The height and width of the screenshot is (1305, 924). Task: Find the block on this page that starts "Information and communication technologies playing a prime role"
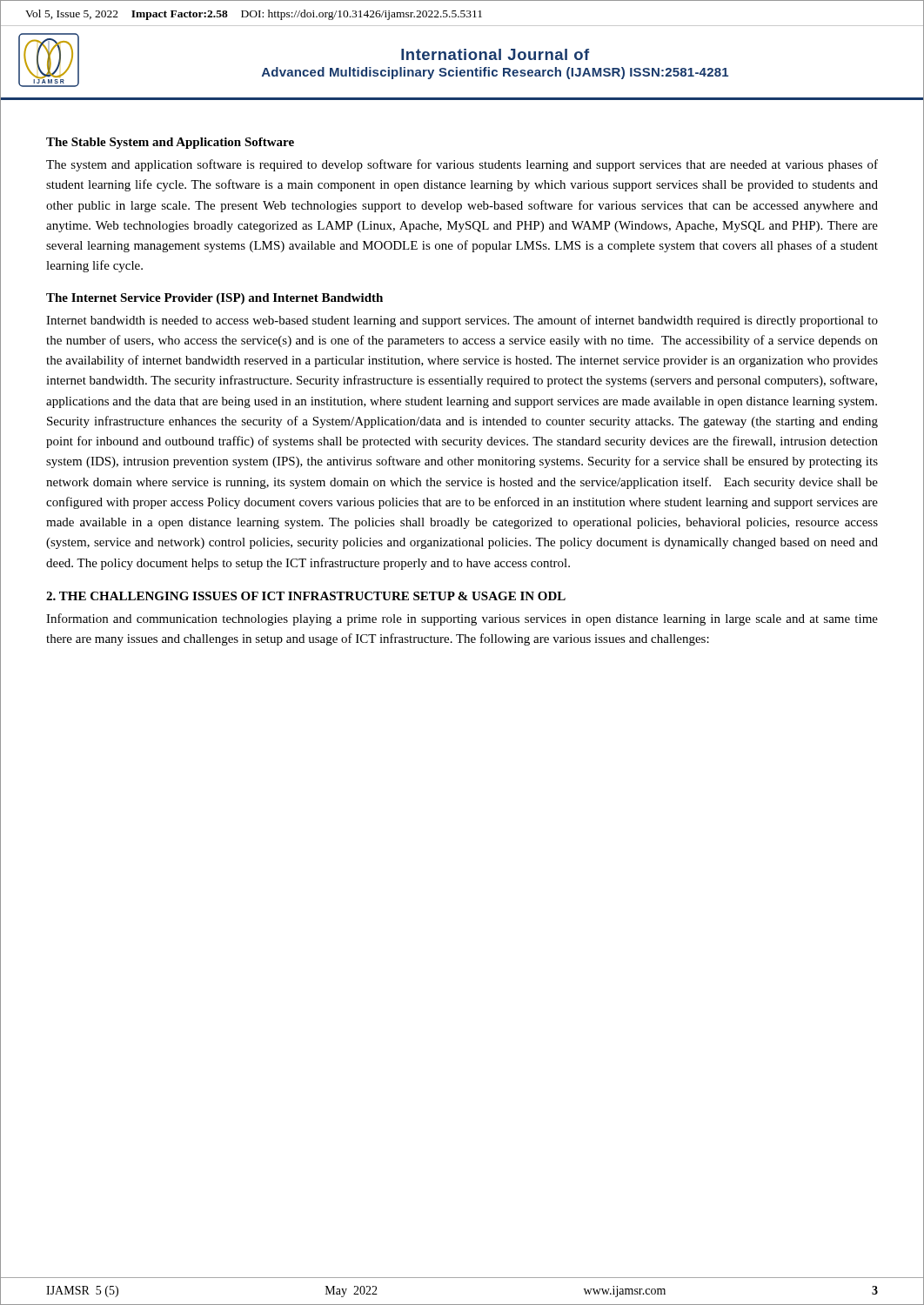[x=462, y=628]
